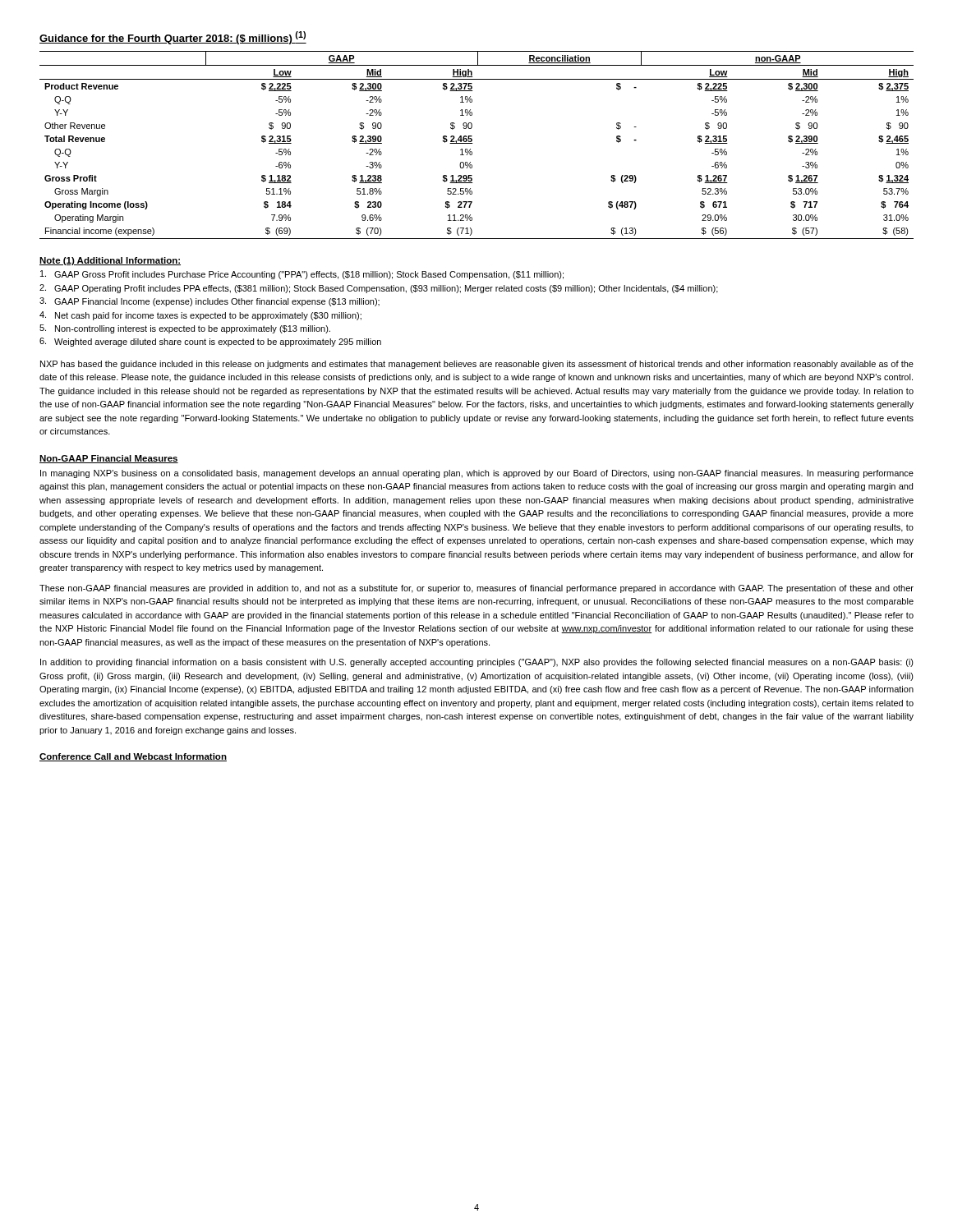Navigate to the text starting "2. GAAP Operating Profit includes PPA effects,"

(x=476, y=289)
